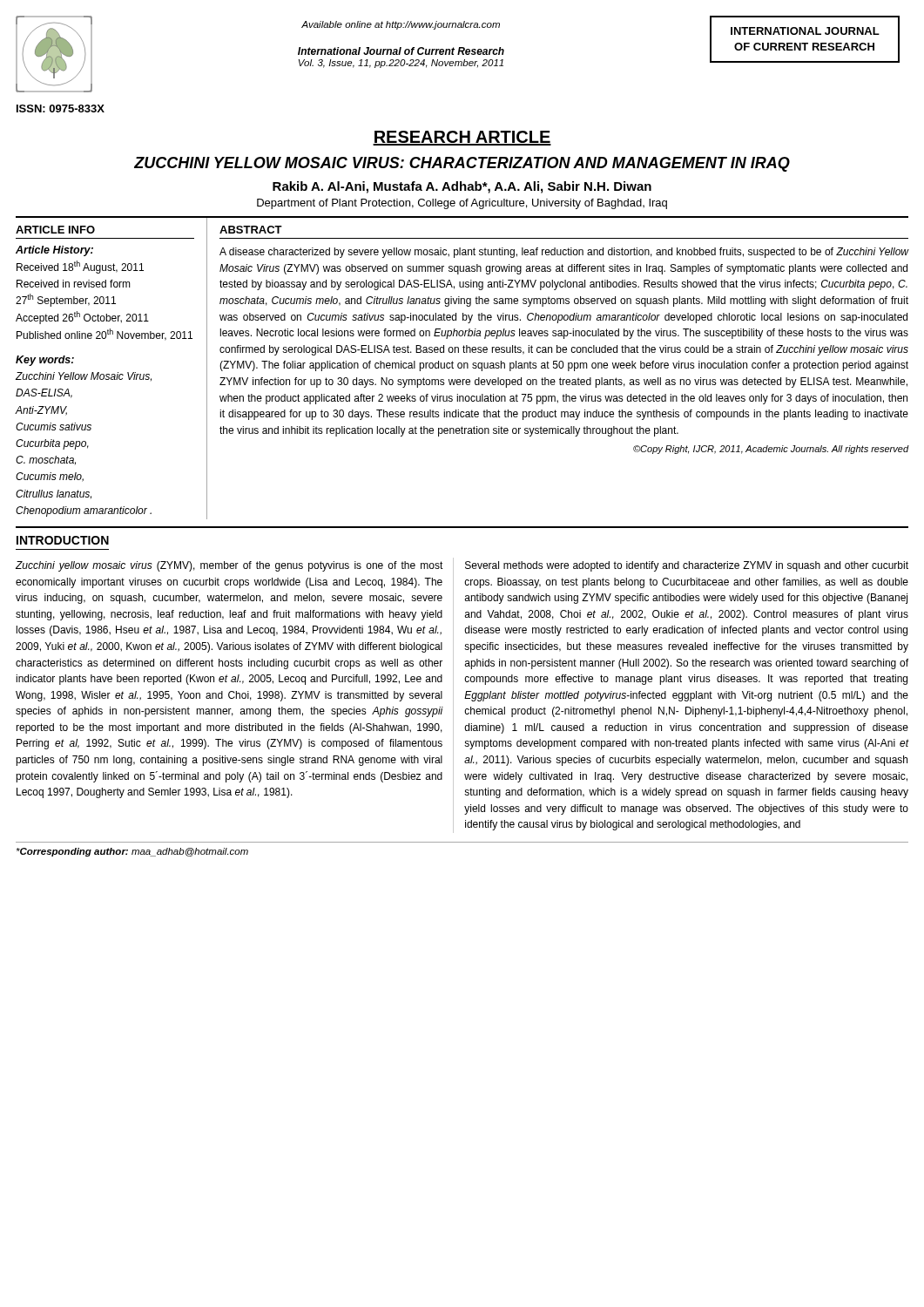Screen dimensions: 1307x924
Task: Click the passage that begins "Zucchini yellow mosaic virus (ZYMV), member of"
Action: tap(229, 679)
